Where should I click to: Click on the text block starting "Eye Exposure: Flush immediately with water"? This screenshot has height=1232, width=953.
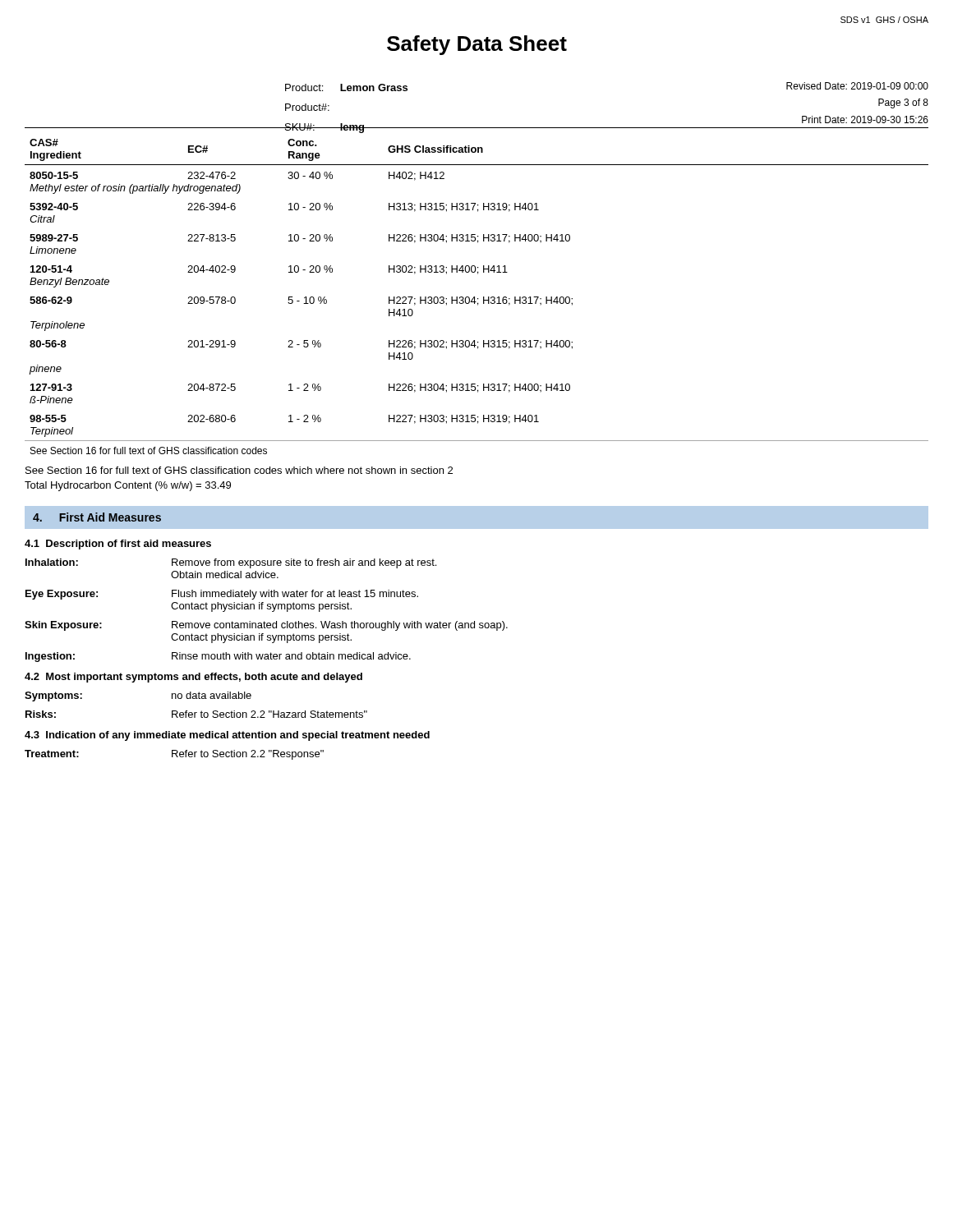click(222, 600)
